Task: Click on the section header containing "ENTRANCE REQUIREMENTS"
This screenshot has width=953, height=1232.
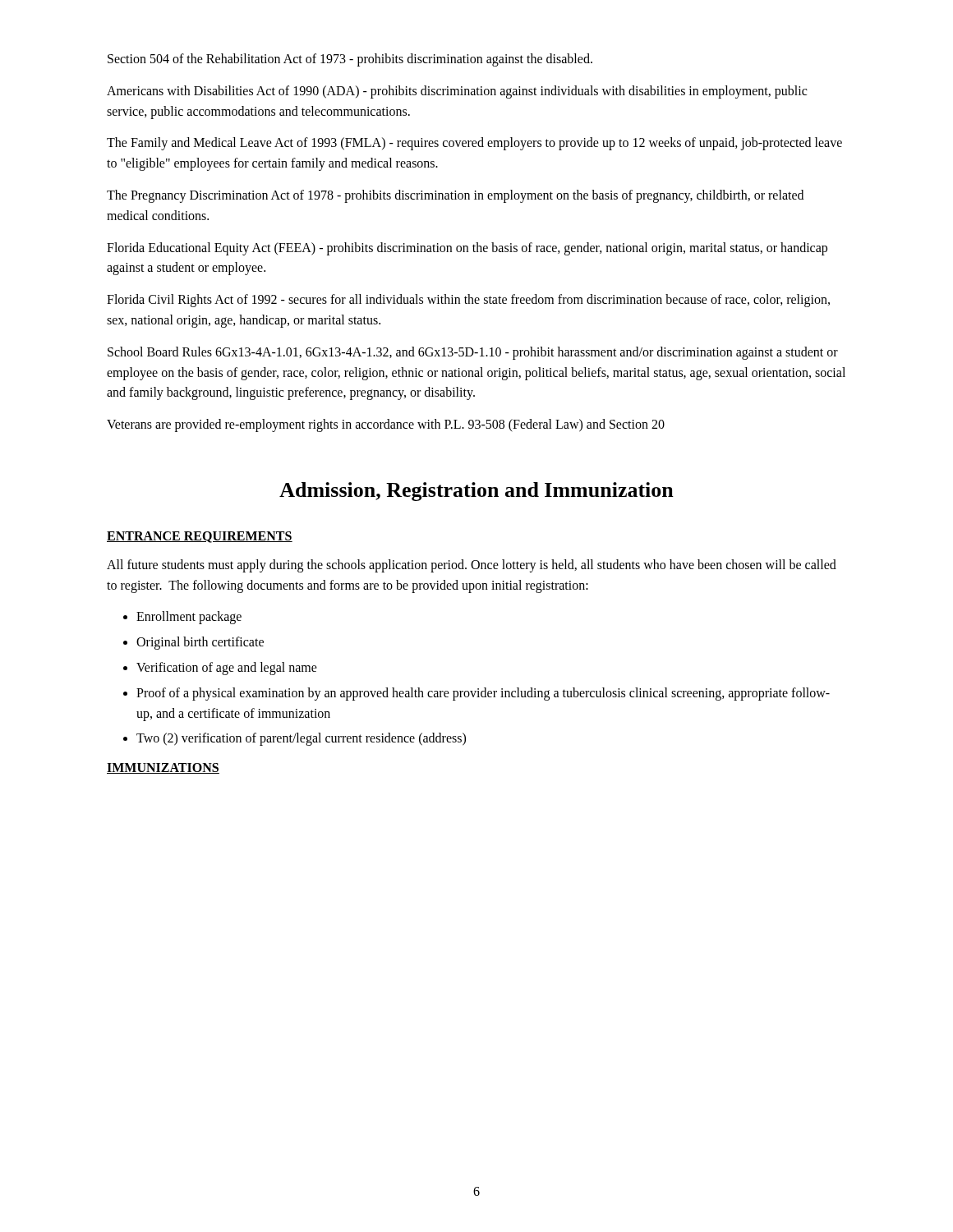Action: pos(199,536)
